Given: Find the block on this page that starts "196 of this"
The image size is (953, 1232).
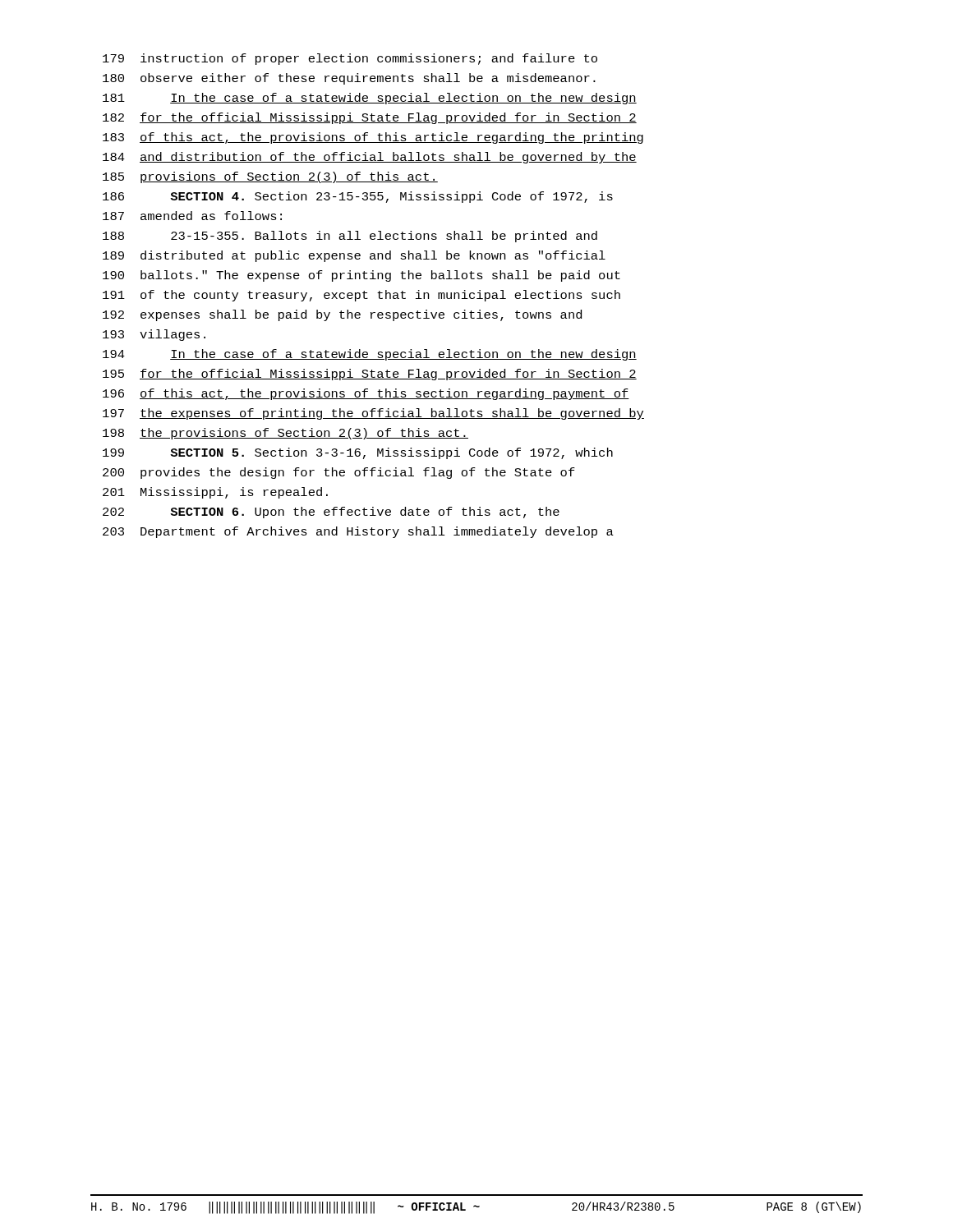Looking at the screenshot, I should pyautogui.click(x=476, y=394).
